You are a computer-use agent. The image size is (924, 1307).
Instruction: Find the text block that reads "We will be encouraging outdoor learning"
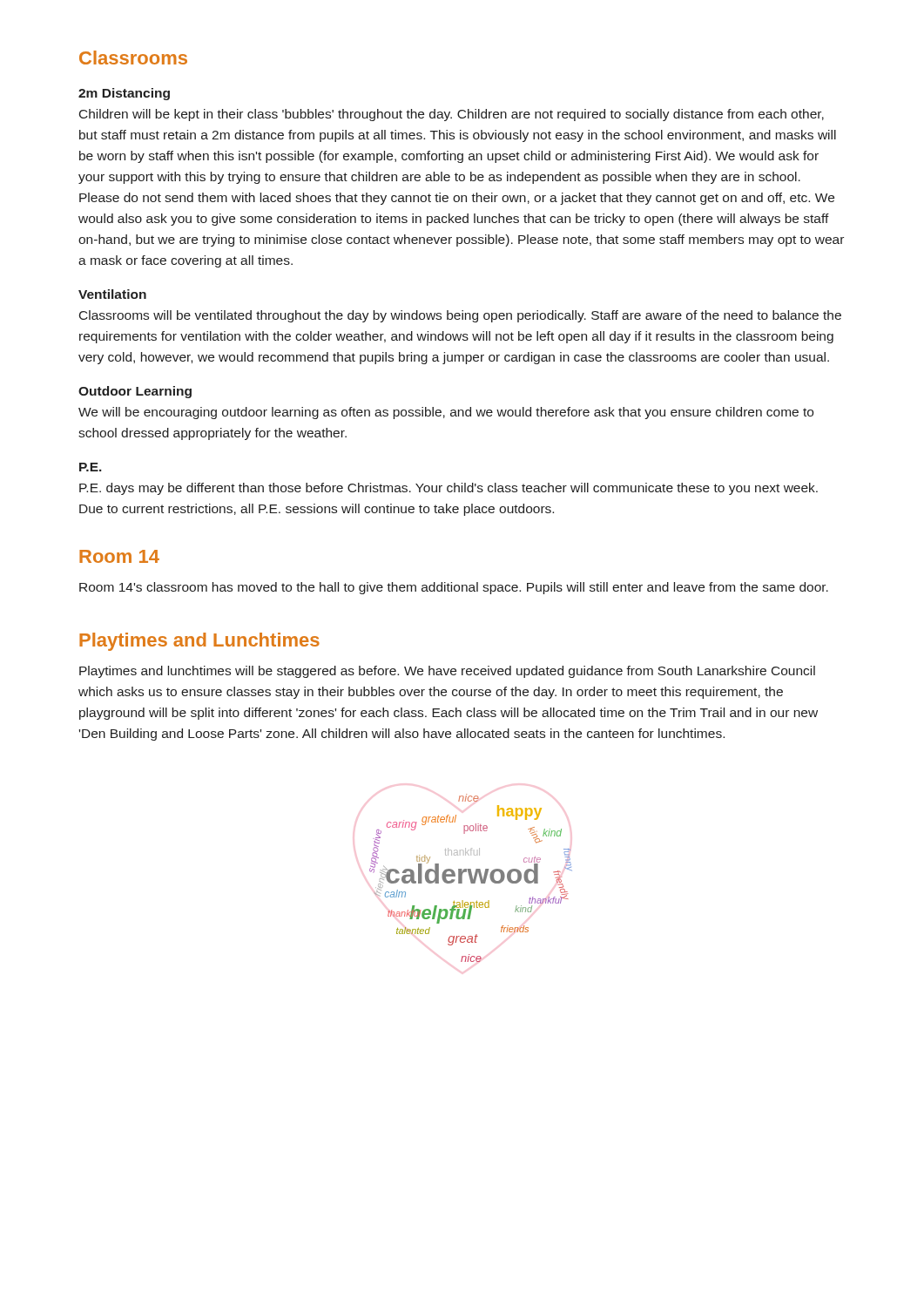(446, 422)
